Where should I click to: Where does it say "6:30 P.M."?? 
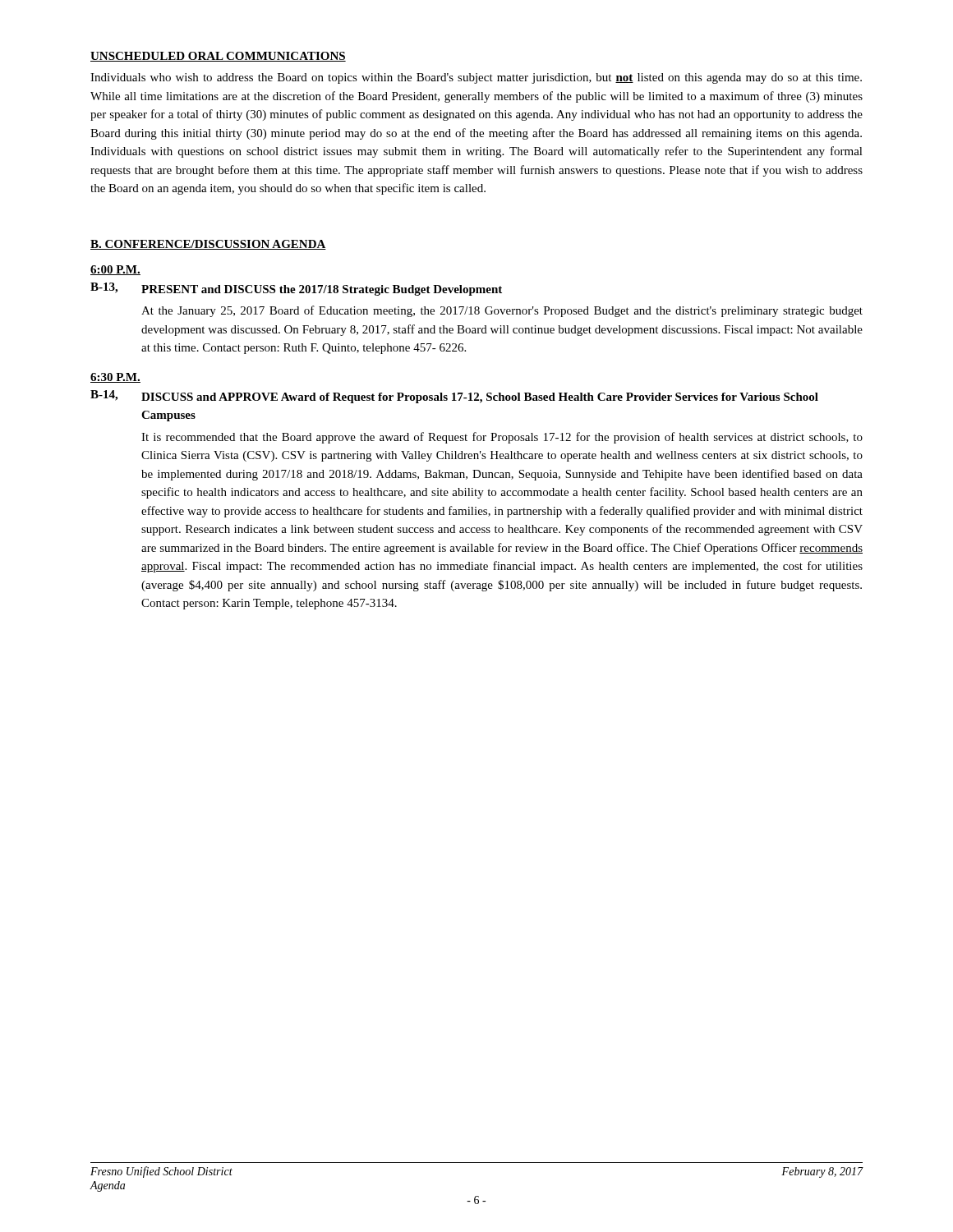pos(115,377)
